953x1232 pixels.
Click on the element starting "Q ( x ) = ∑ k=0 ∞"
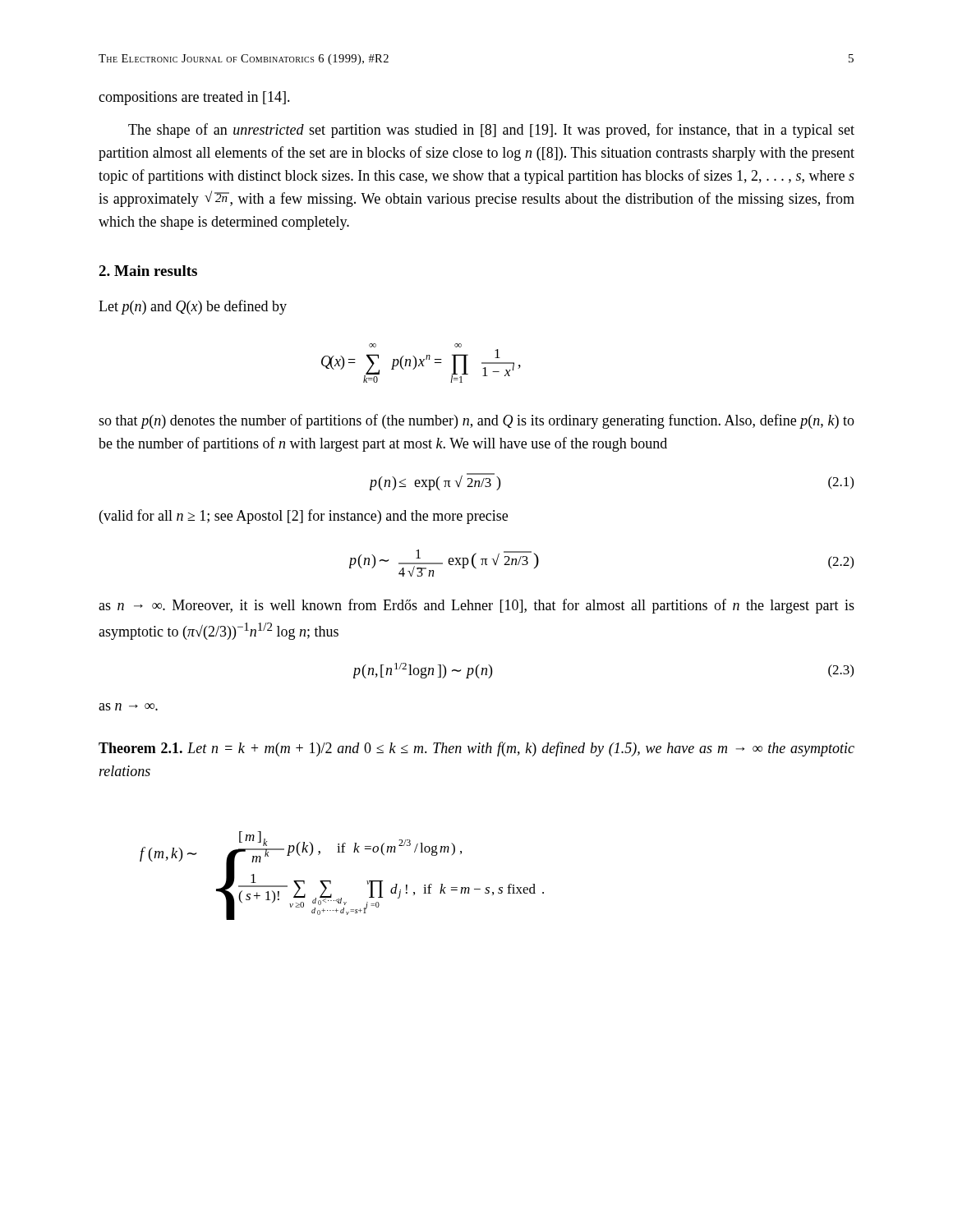[476, 362]
